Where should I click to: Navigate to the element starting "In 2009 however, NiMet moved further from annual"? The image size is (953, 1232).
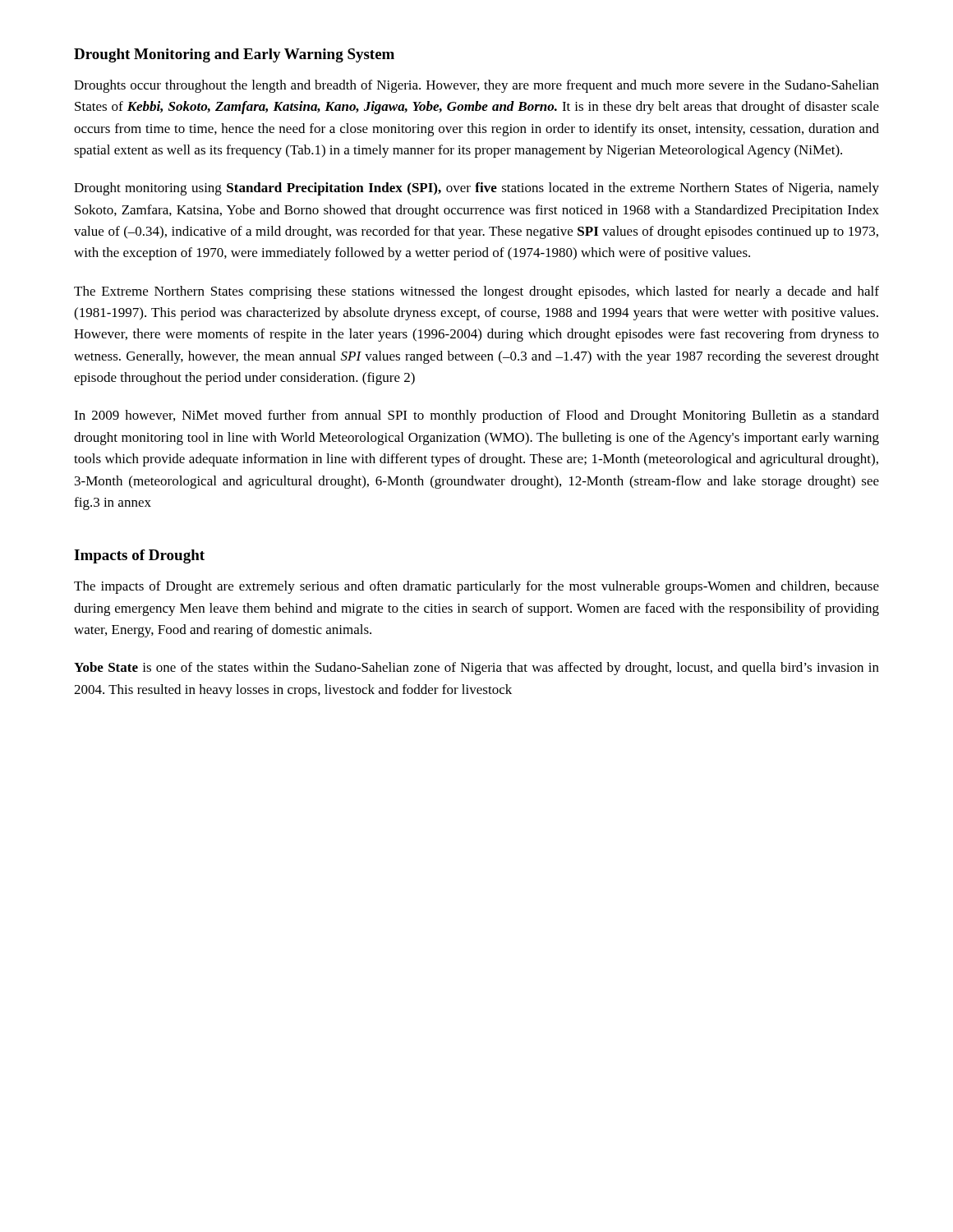click(x=476, y=459)
